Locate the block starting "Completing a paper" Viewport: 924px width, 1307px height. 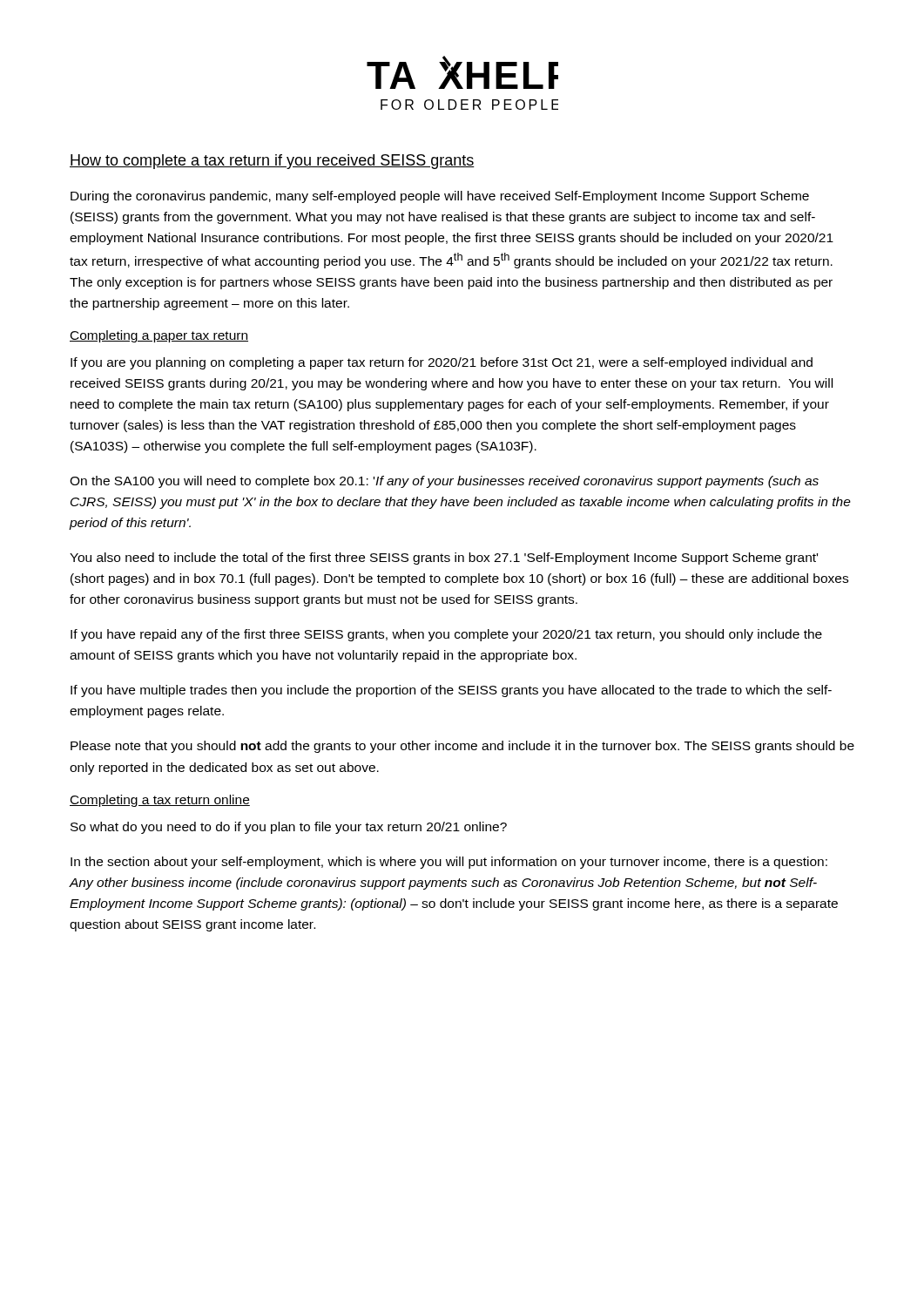pyautogui.click(x=159, y=335)
